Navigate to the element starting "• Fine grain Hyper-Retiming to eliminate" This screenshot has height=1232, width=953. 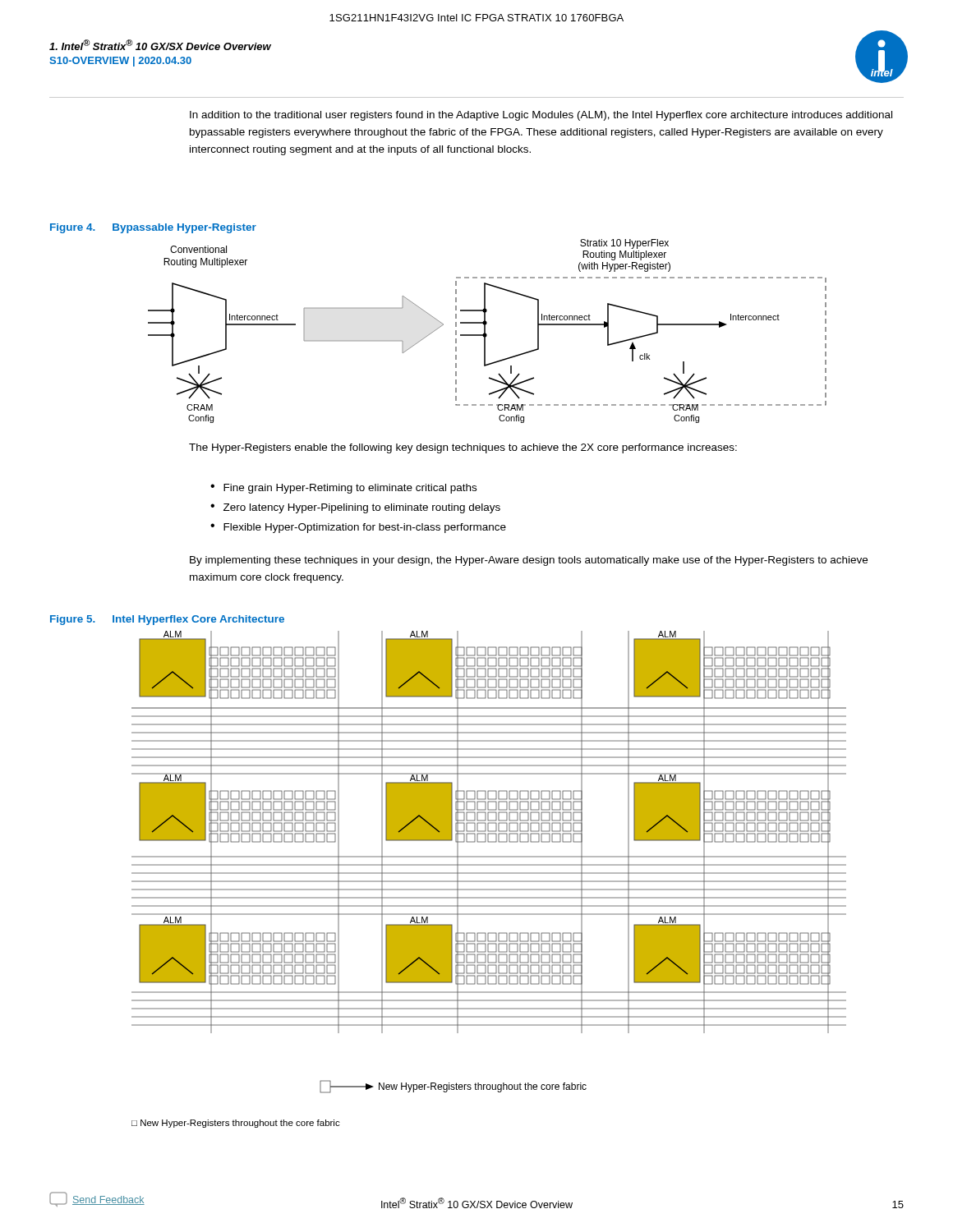(344, 488)
